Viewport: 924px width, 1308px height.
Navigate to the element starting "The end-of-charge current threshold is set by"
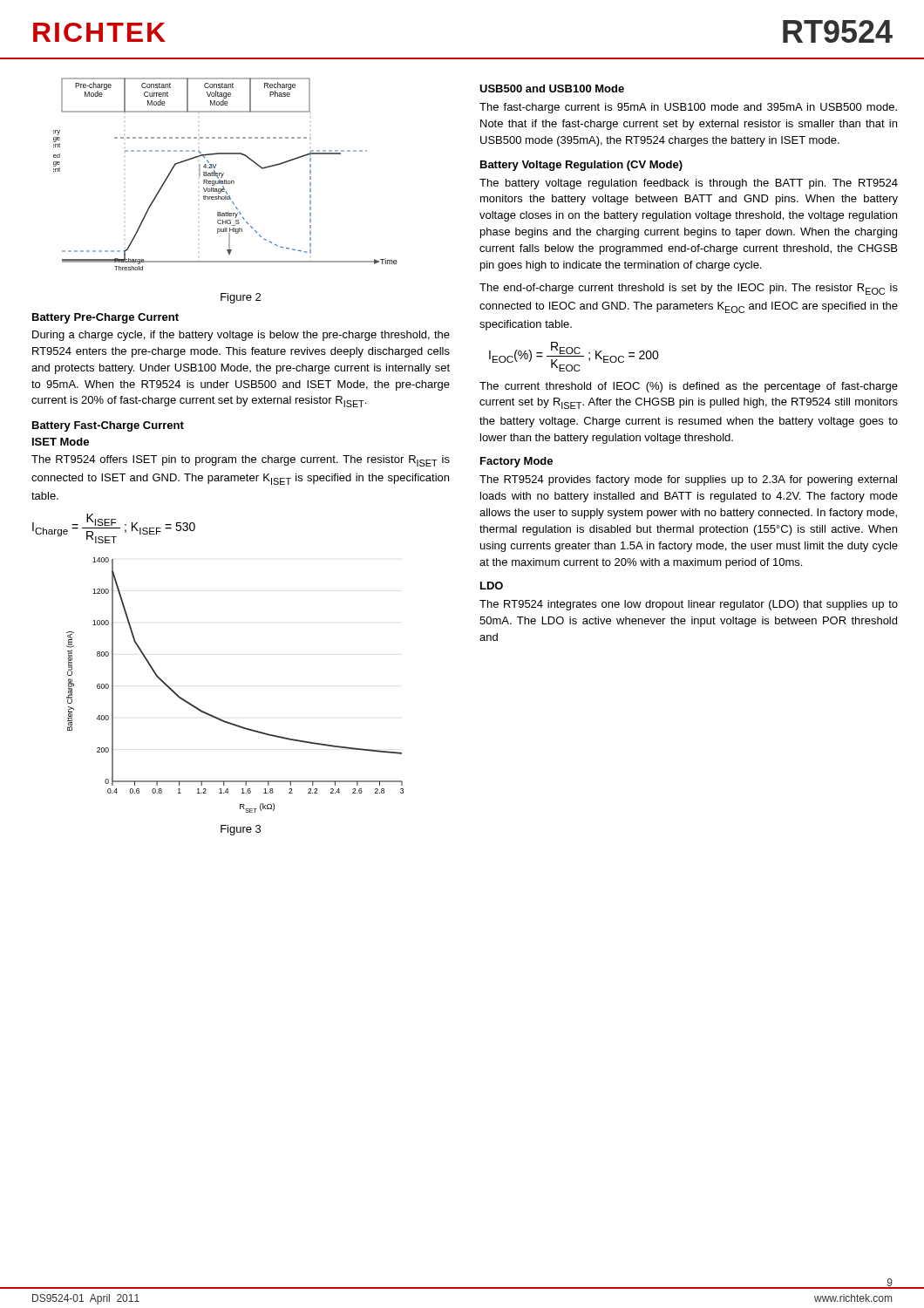coord(689,306)
